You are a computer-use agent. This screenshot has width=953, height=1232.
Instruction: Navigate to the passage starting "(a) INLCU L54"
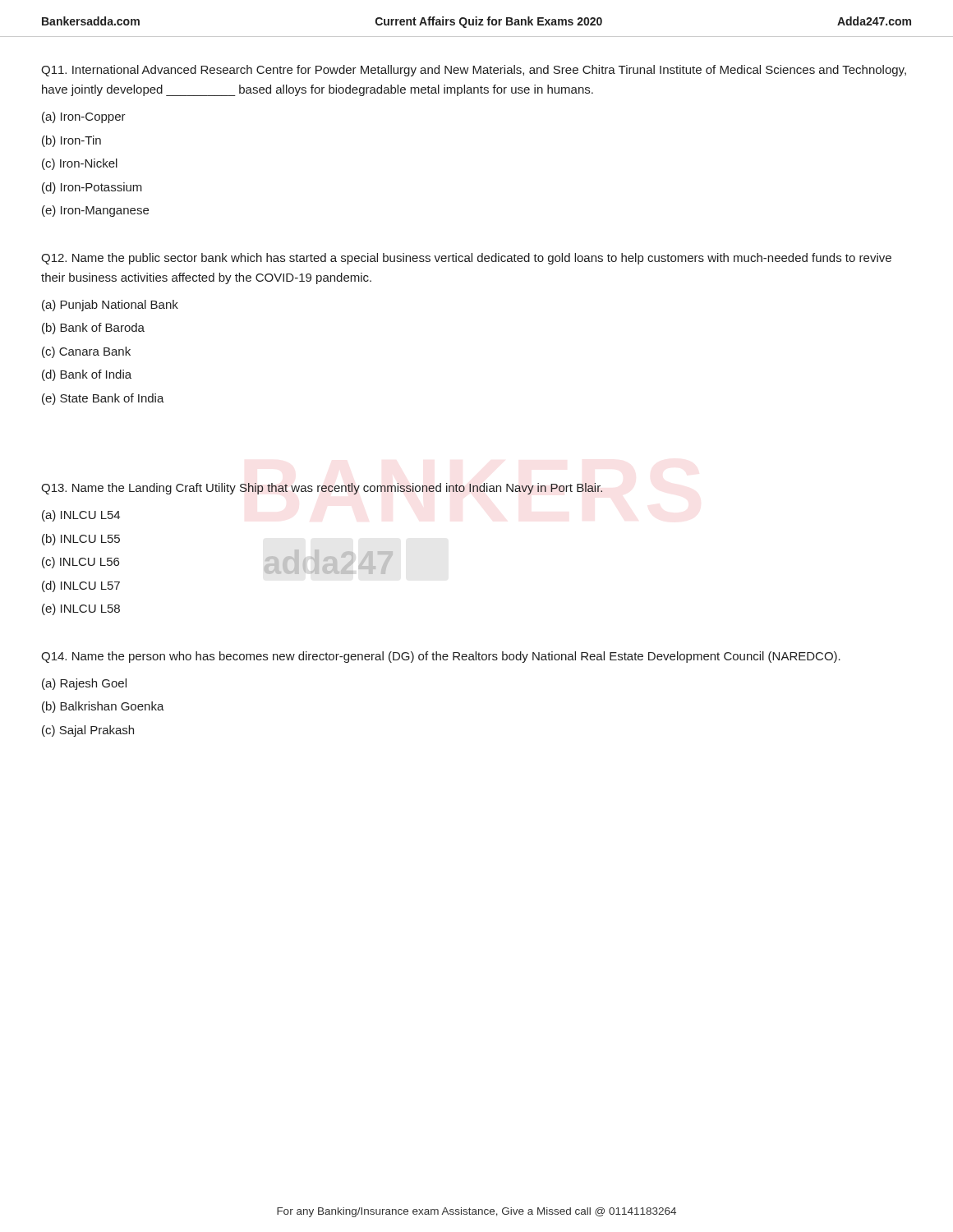81,515
